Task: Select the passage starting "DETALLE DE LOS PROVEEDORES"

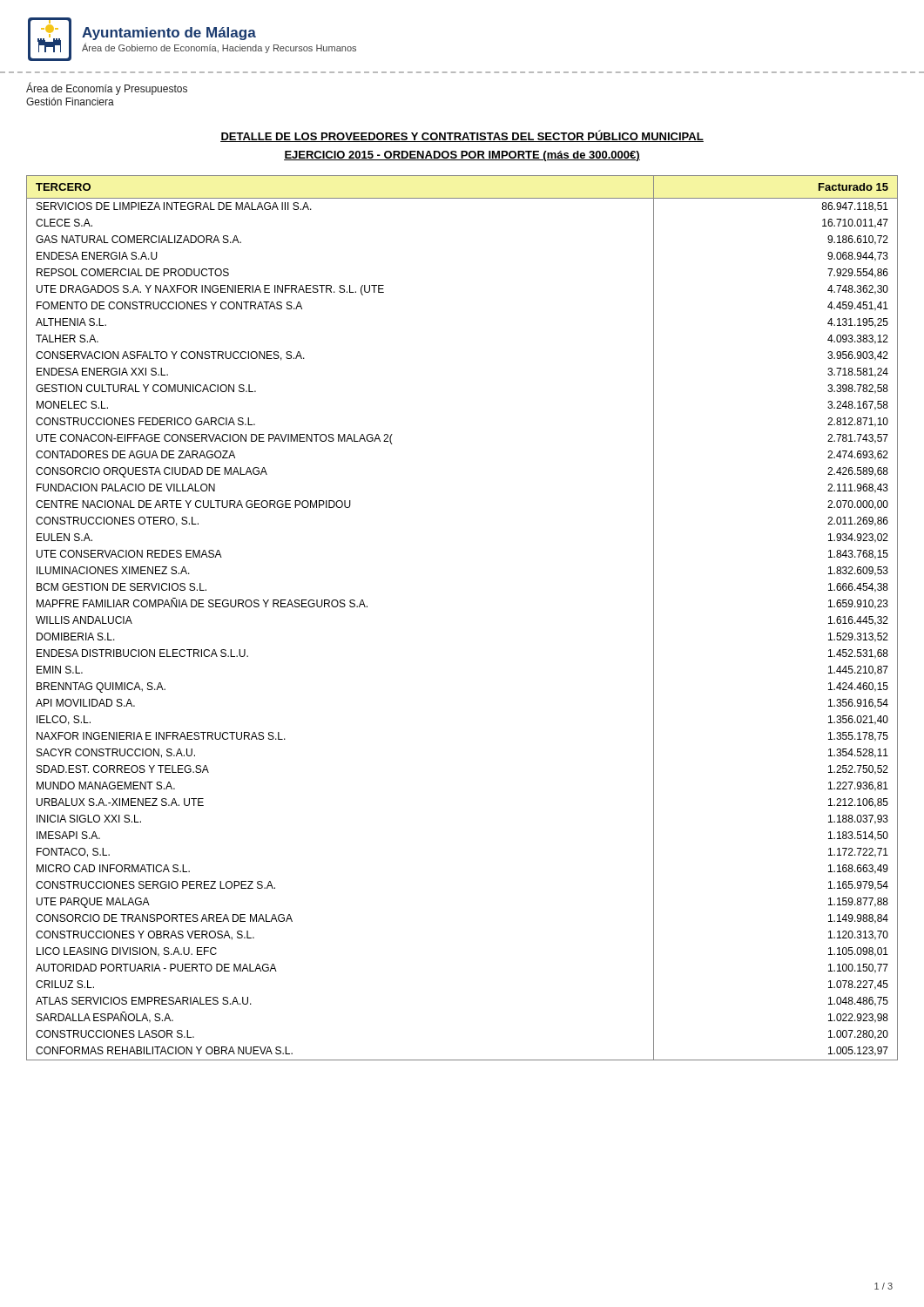Action: (462, 146)
